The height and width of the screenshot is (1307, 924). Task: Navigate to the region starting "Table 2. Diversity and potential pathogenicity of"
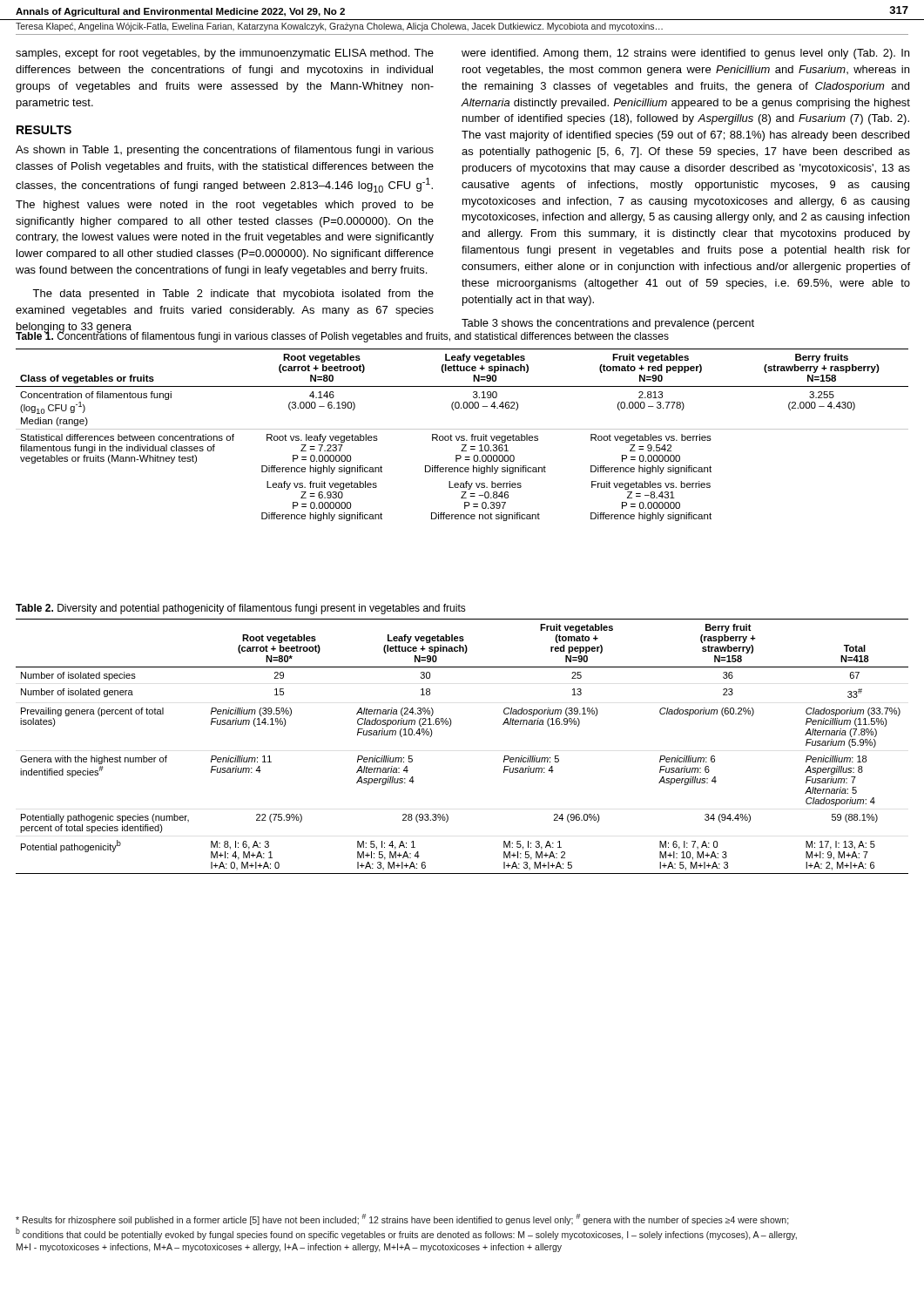click(241, 608)
